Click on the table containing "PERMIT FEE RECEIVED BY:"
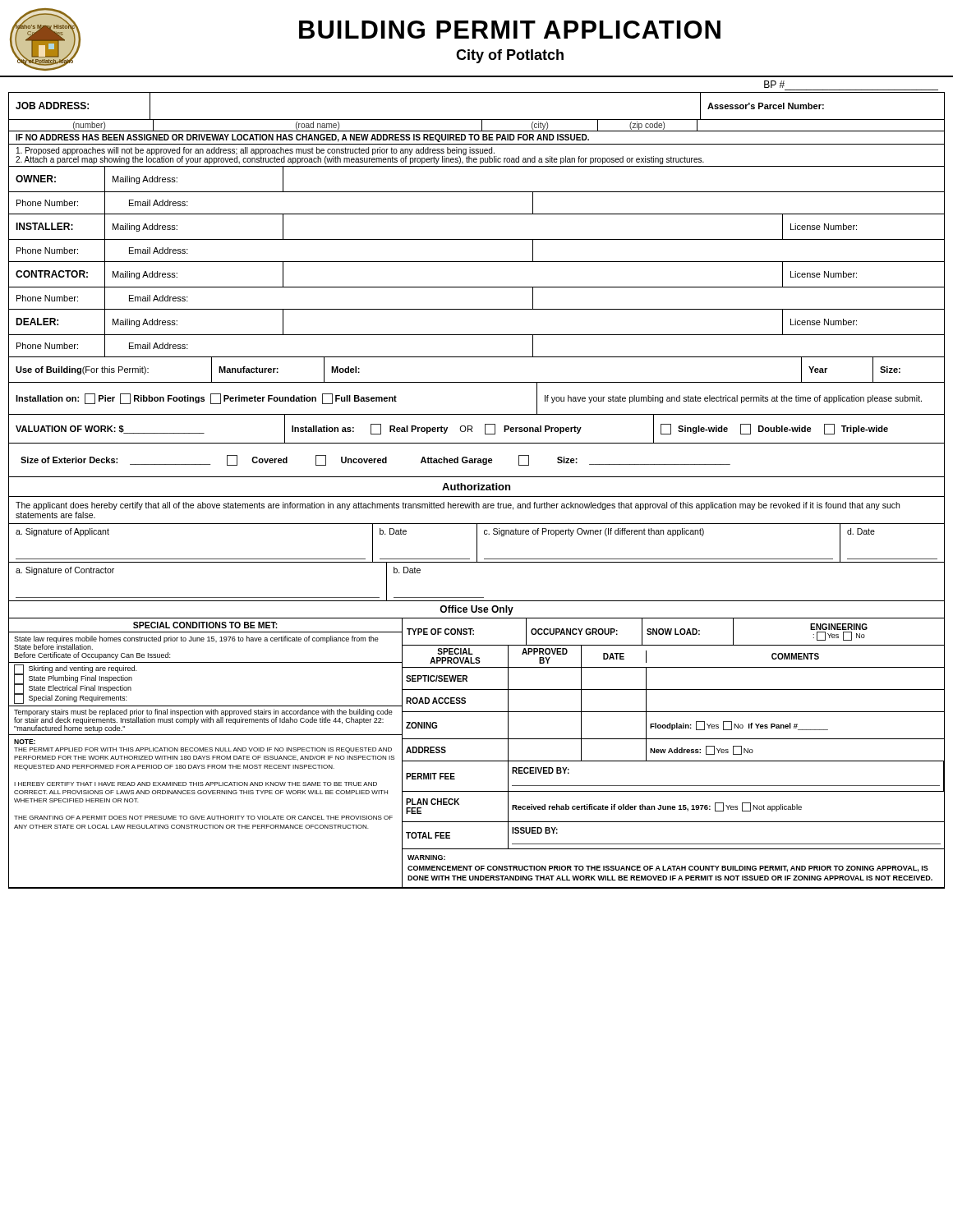This screenshot has height=1232, width=953. pos(673,777)
